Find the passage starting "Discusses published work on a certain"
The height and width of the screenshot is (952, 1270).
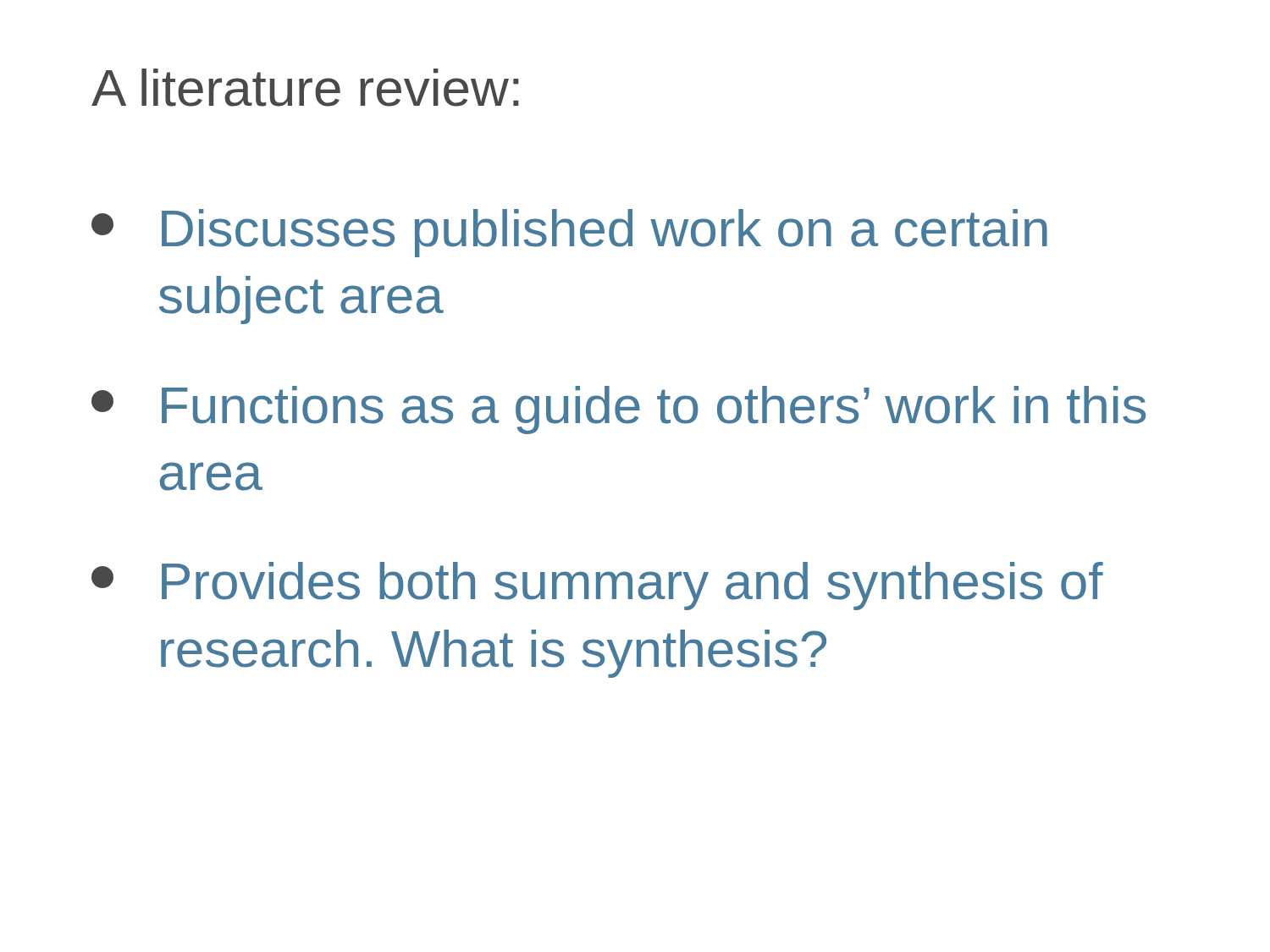click(654, 262)
